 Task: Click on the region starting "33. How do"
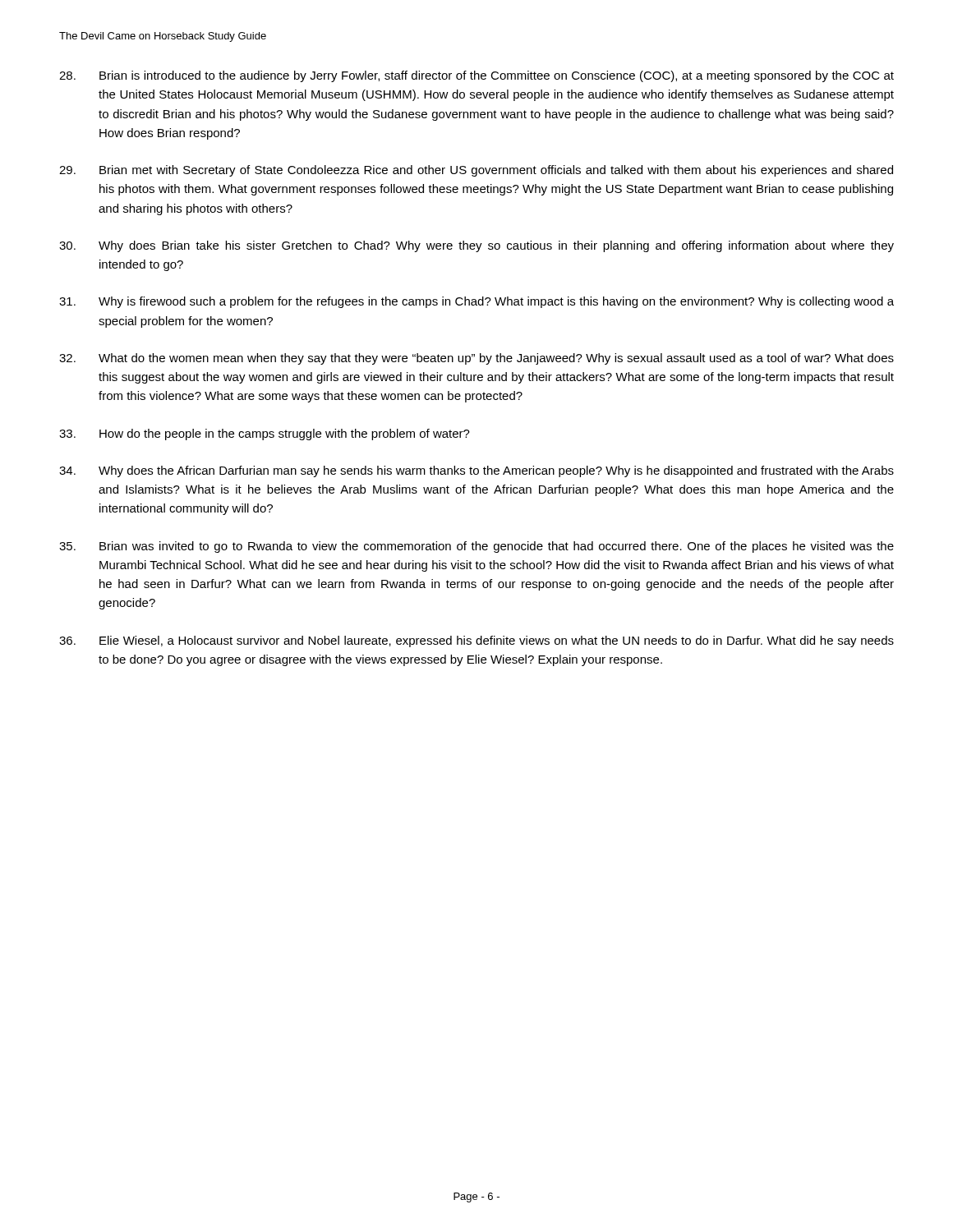476,433
